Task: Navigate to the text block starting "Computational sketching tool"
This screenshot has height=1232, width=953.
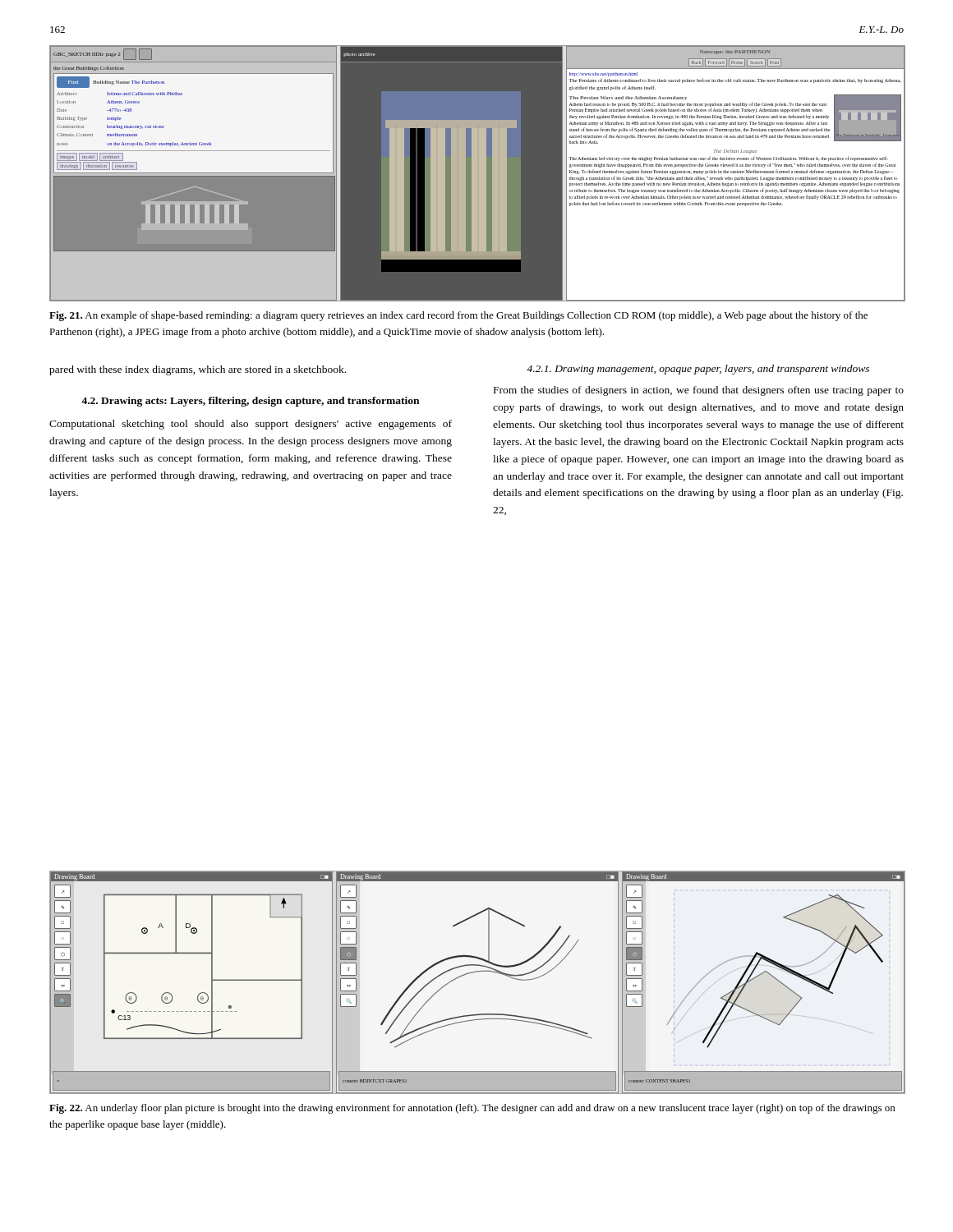Action: (x=251, y=458)
